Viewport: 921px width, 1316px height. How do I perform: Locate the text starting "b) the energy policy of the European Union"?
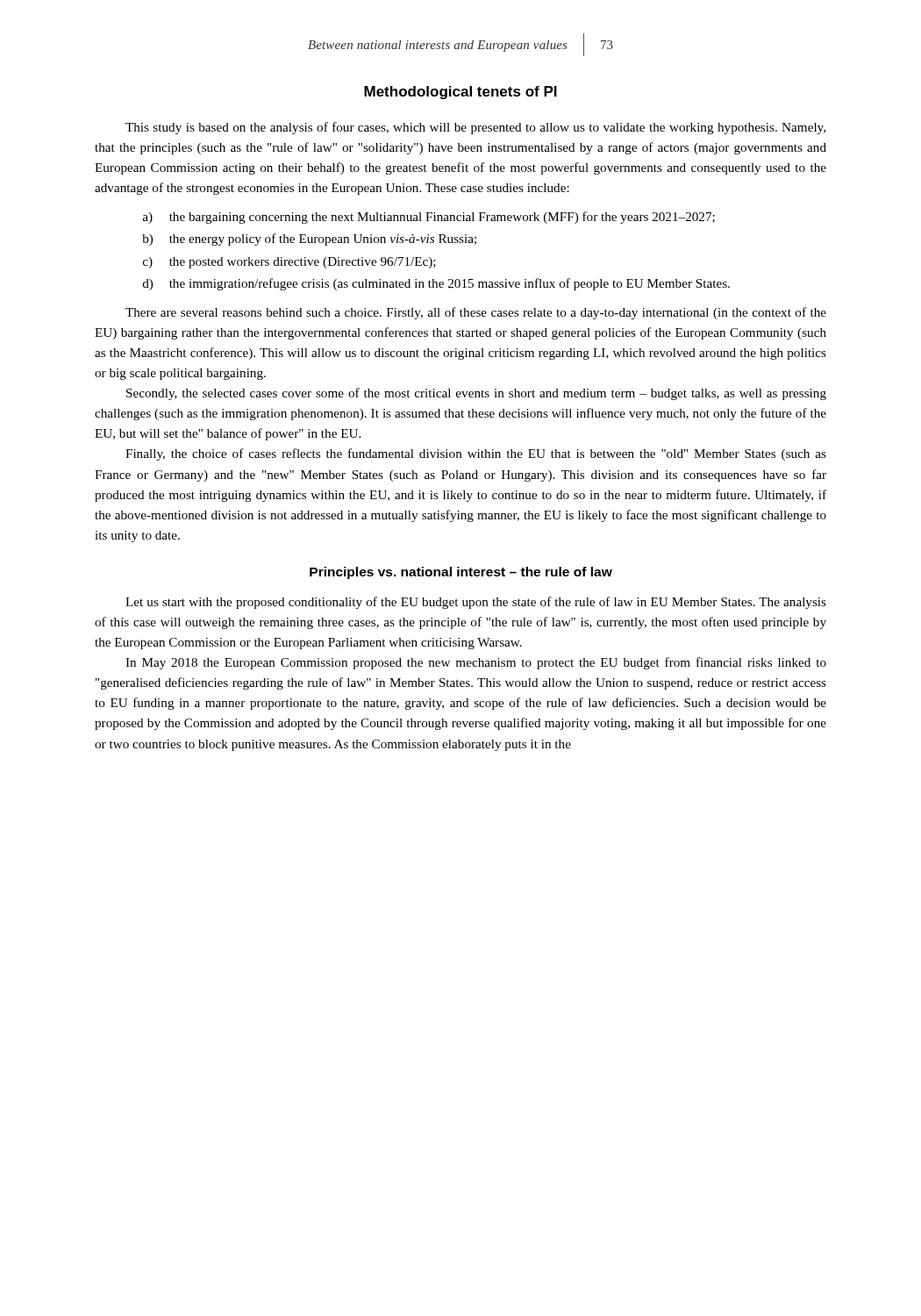click(x=484, y=239)
